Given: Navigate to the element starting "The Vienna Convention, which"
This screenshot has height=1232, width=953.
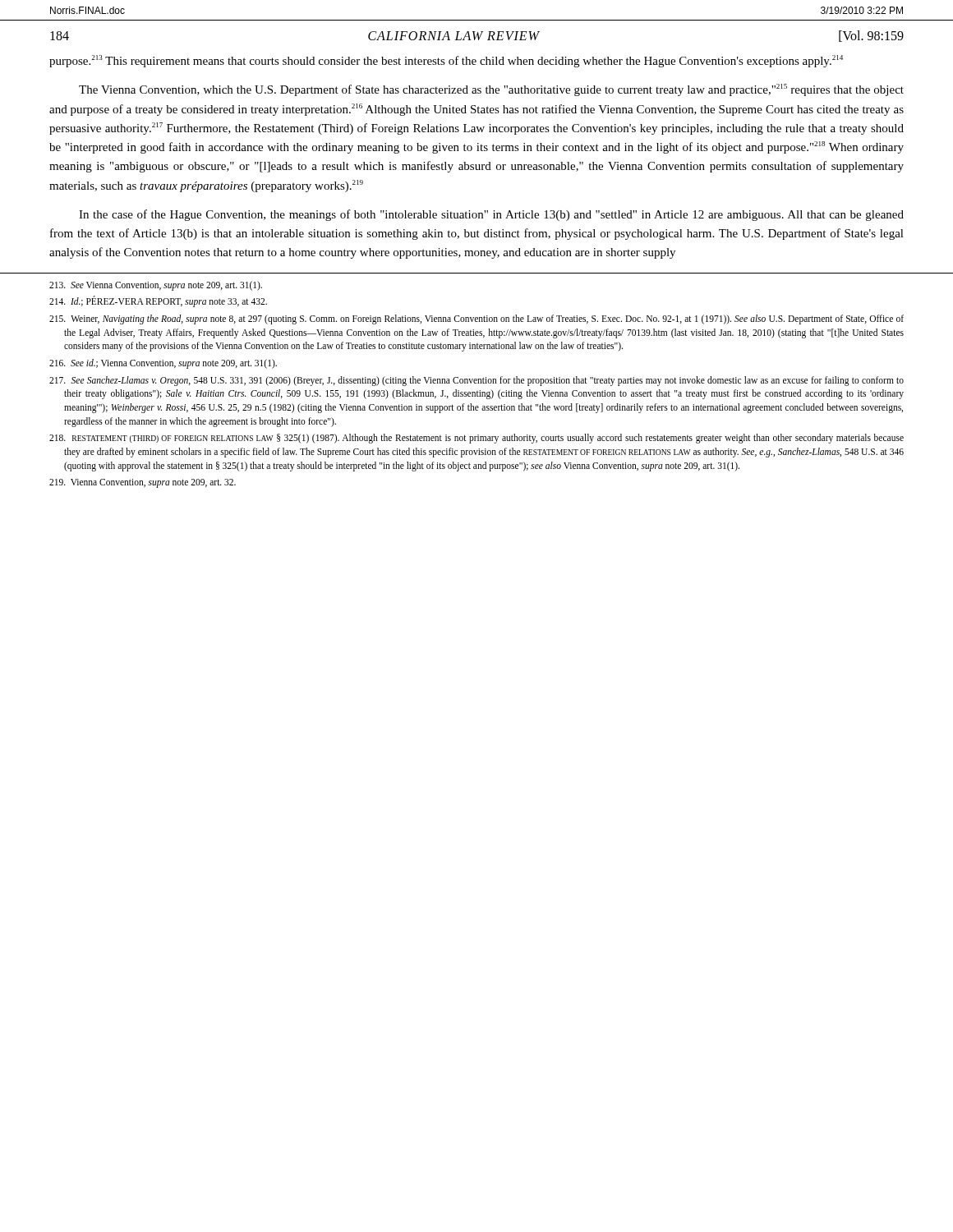Looking at the screenshot, I should click(476, 137).
